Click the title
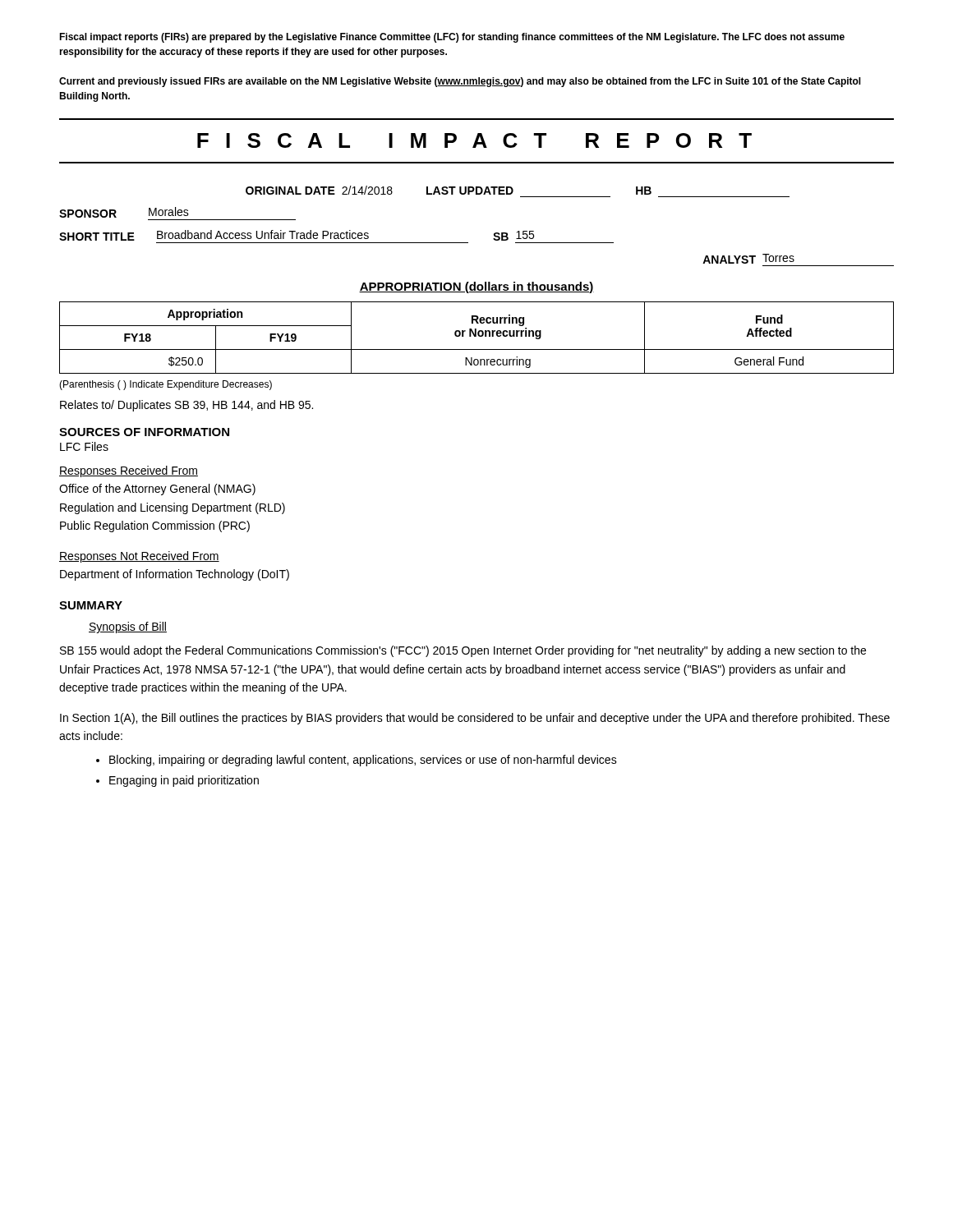Screen dimensions: 1232x953 click(476, 140)
